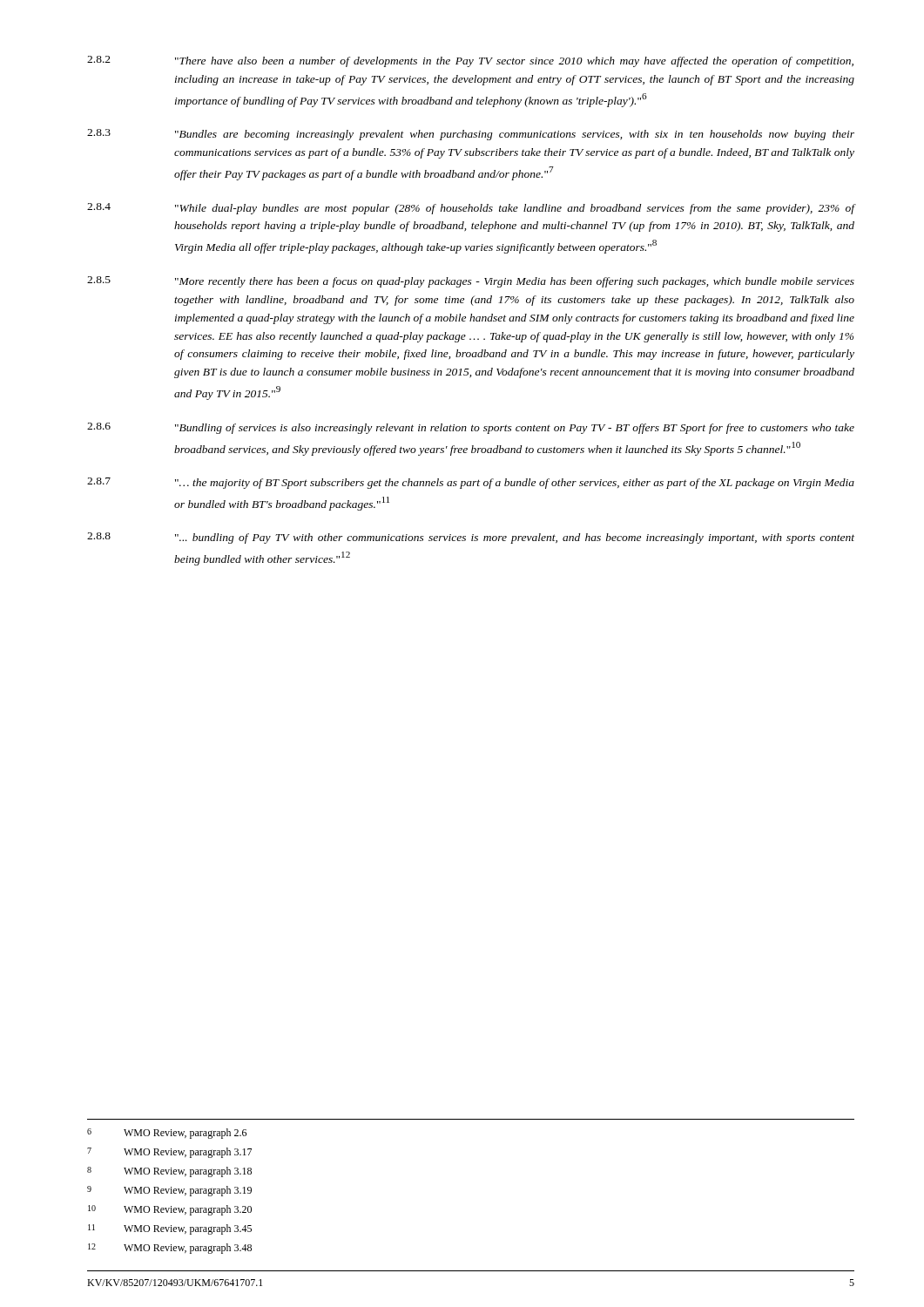Locate the element starting "2.8.6 "Bundling of services"
Screen dimensions: 1307x924
[x=471, y=439]
